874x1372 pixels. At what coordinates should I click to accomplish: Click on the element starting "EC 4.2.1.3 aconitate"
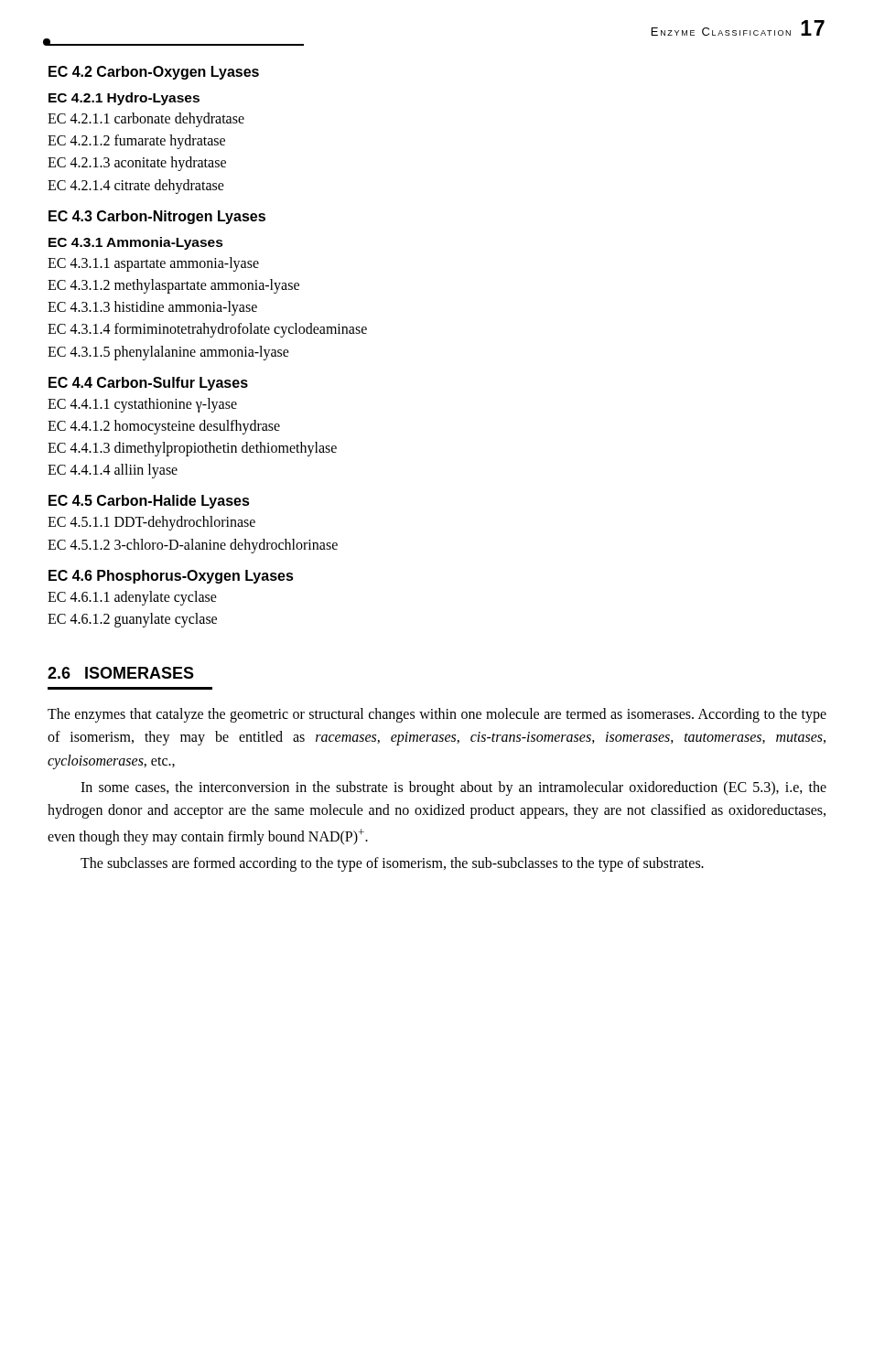(x=137, y=163)
